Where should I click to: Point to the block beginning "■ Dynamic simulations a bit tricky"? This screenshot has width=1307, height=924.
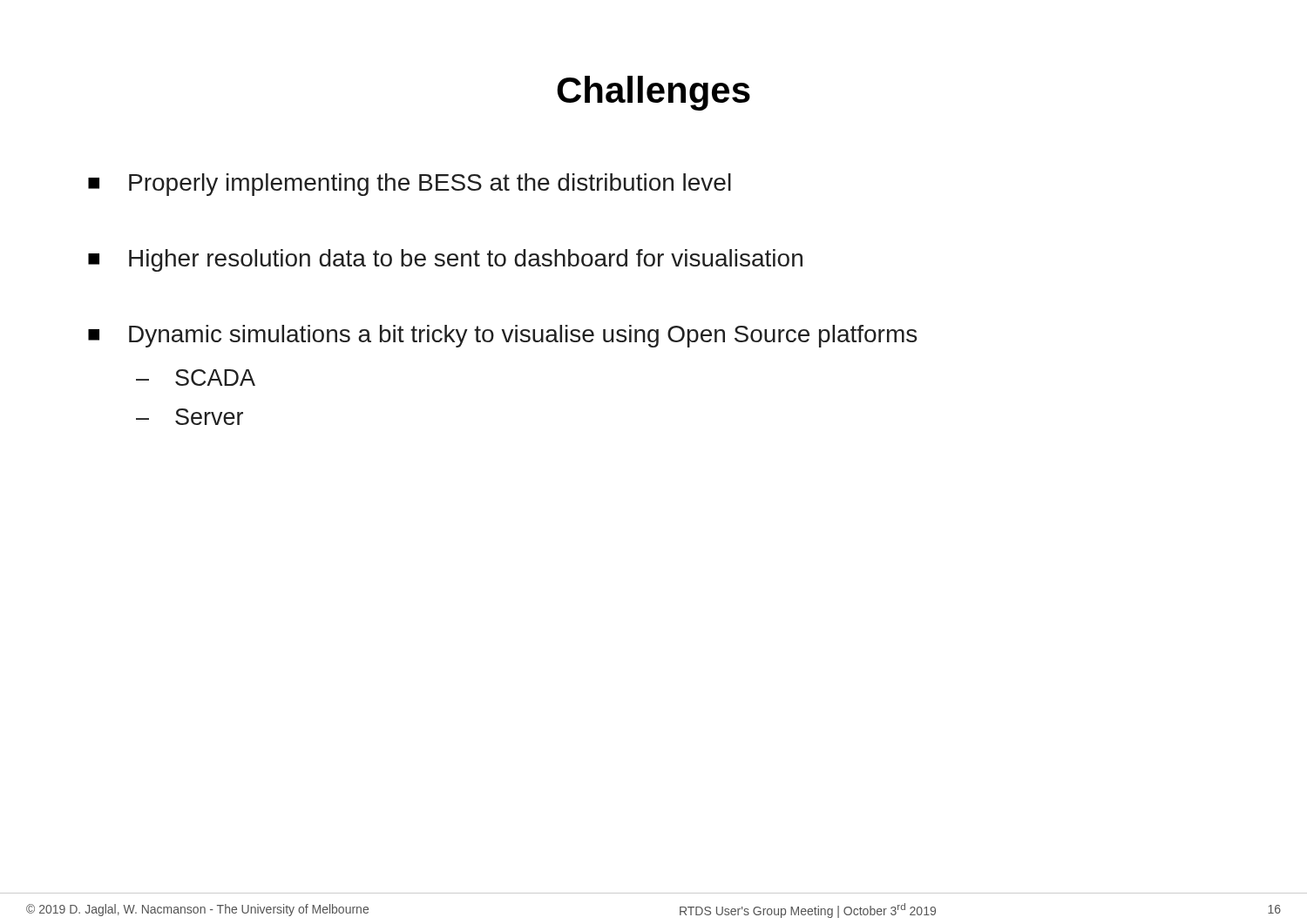point(502,336)
